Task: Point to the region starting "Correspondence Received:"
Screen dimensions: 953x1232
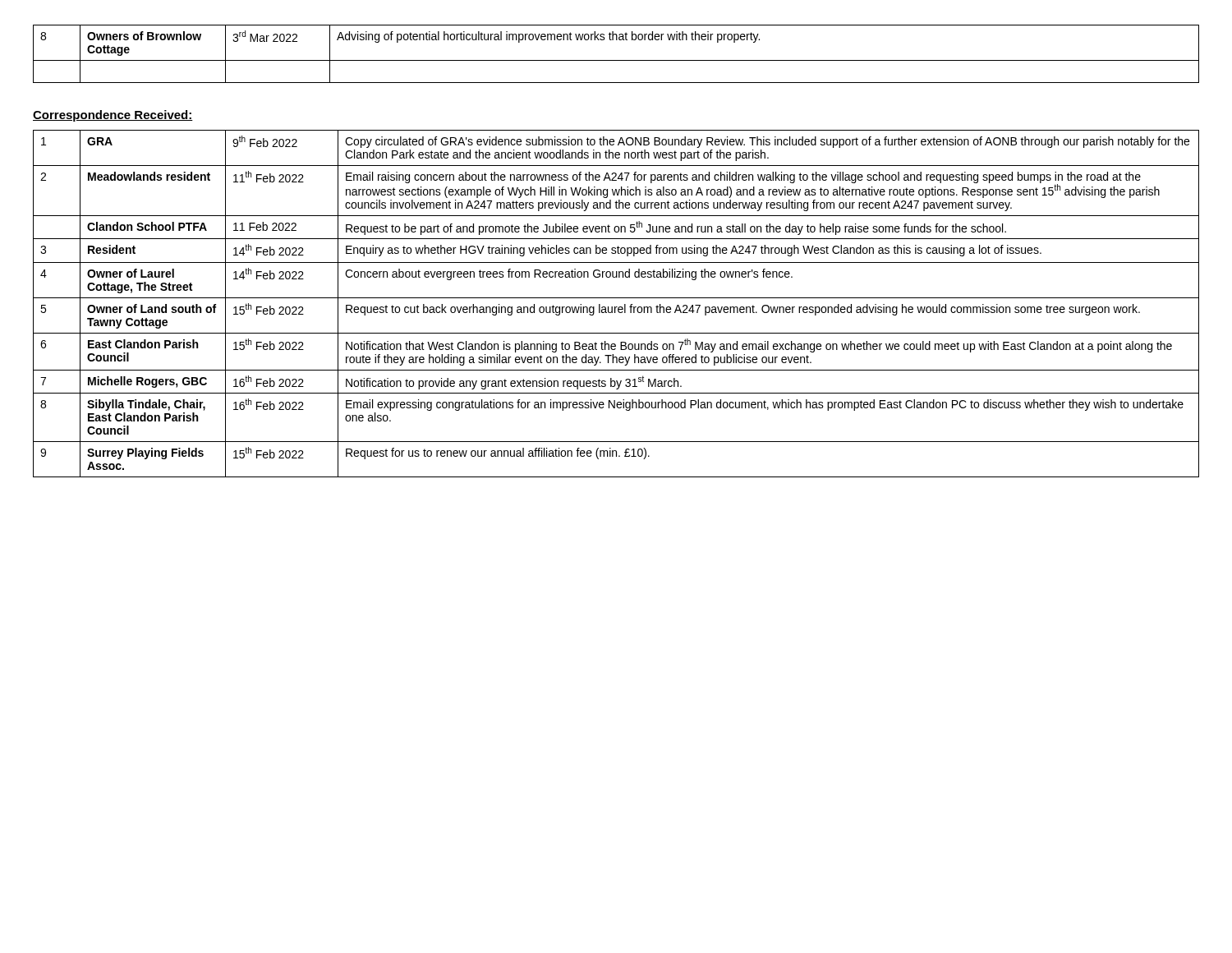Action: tap(113, 115)
